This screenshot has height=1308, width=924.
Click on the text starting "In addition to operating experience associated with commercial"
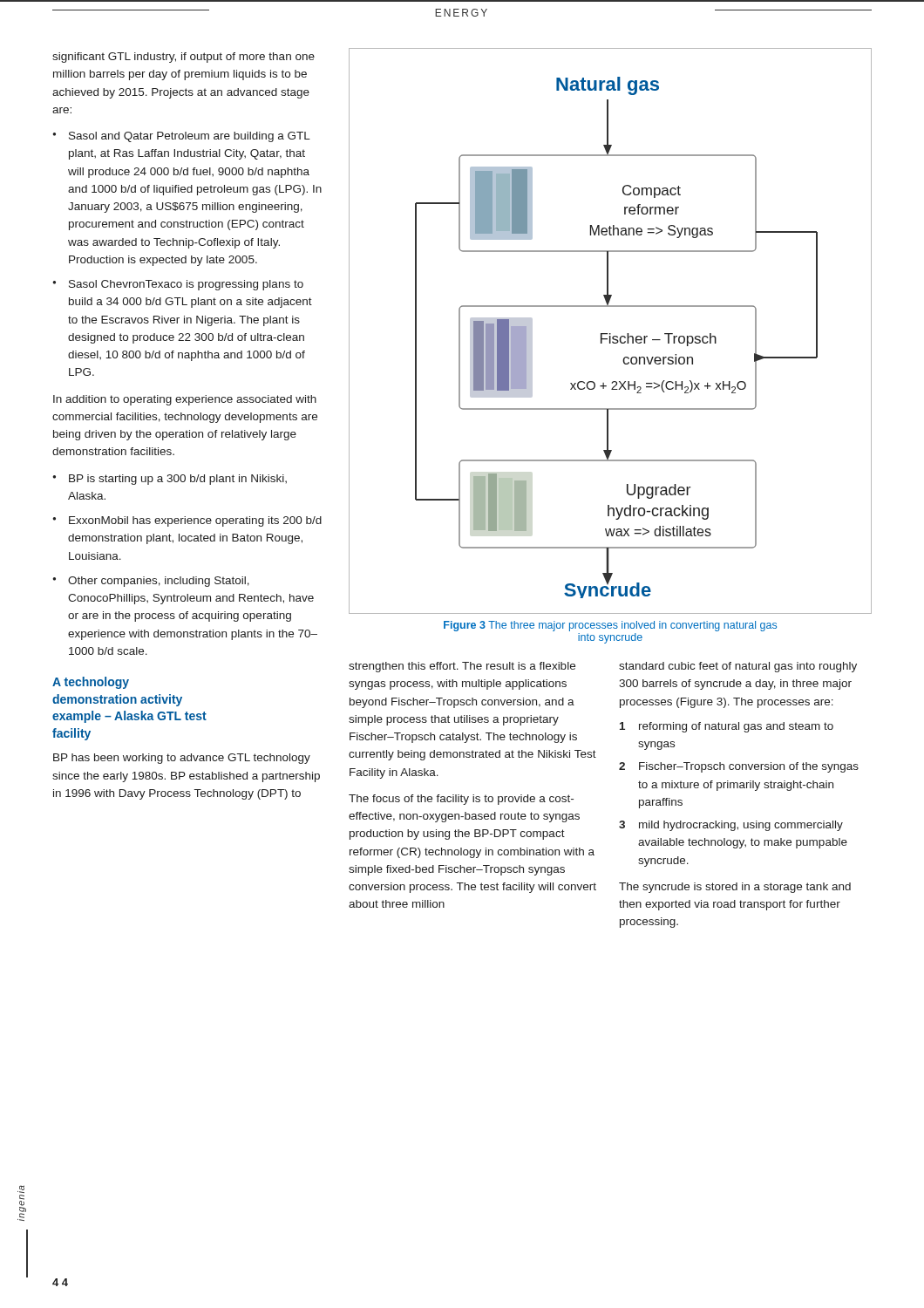[x=185, y=425]
